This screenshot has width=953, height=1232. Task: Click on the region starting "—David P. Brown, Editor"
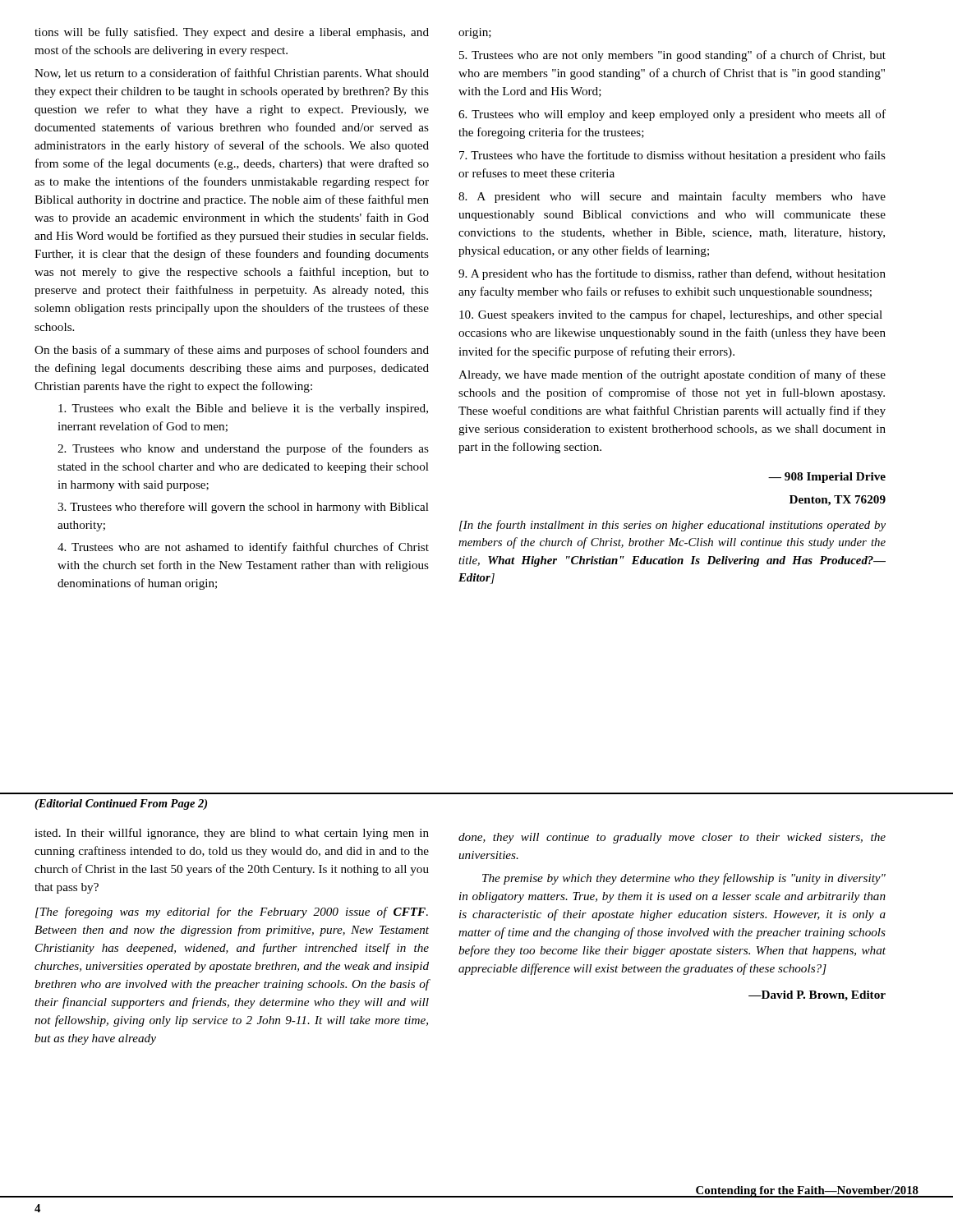[x=817, y=996]
